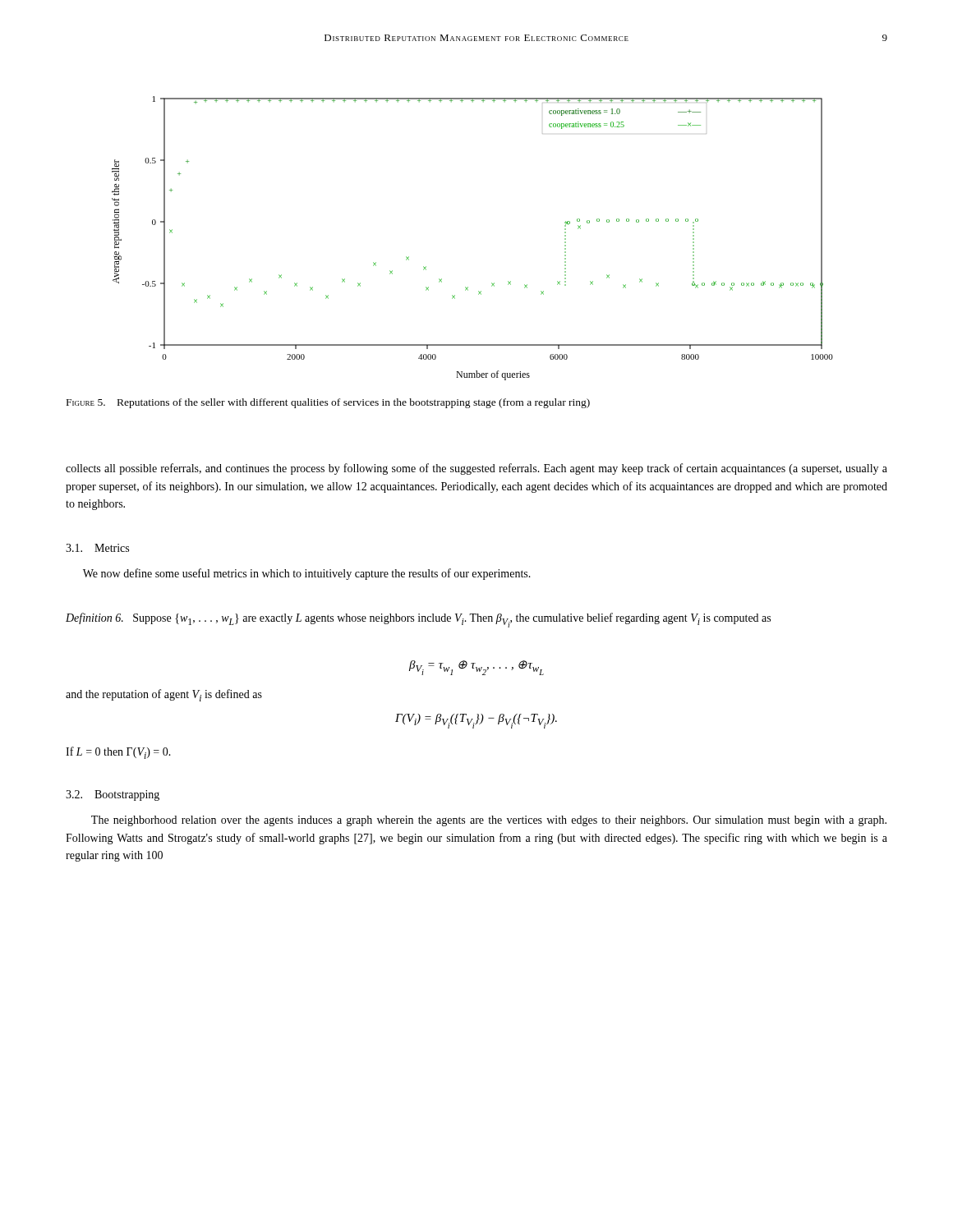
Task: Where is the caption that starts "Figure 5. Reputations of the seller"?
Action: point(328,402)
